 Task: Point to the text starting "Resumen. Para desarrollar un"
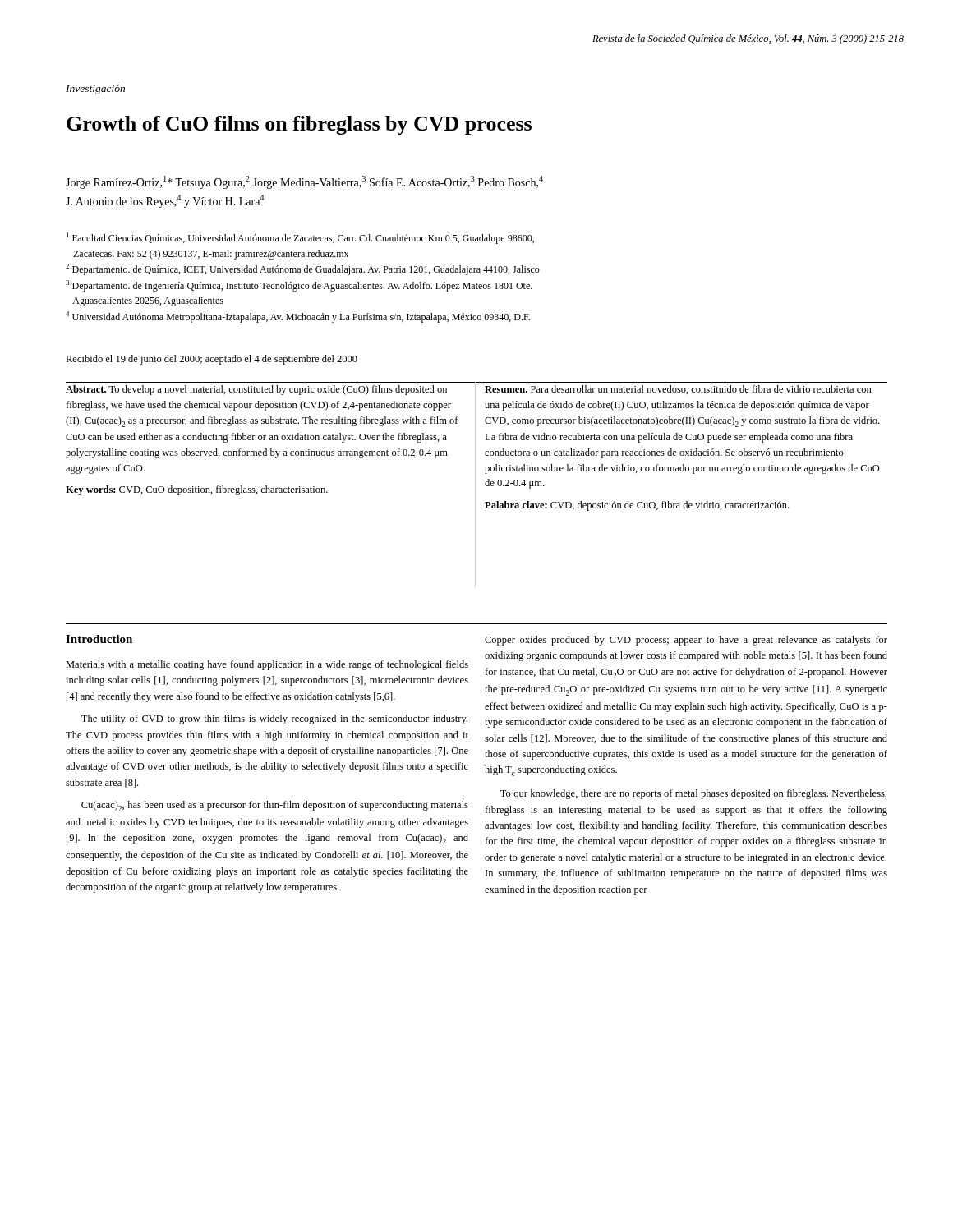pyautogui.click(x=686, y=448)
